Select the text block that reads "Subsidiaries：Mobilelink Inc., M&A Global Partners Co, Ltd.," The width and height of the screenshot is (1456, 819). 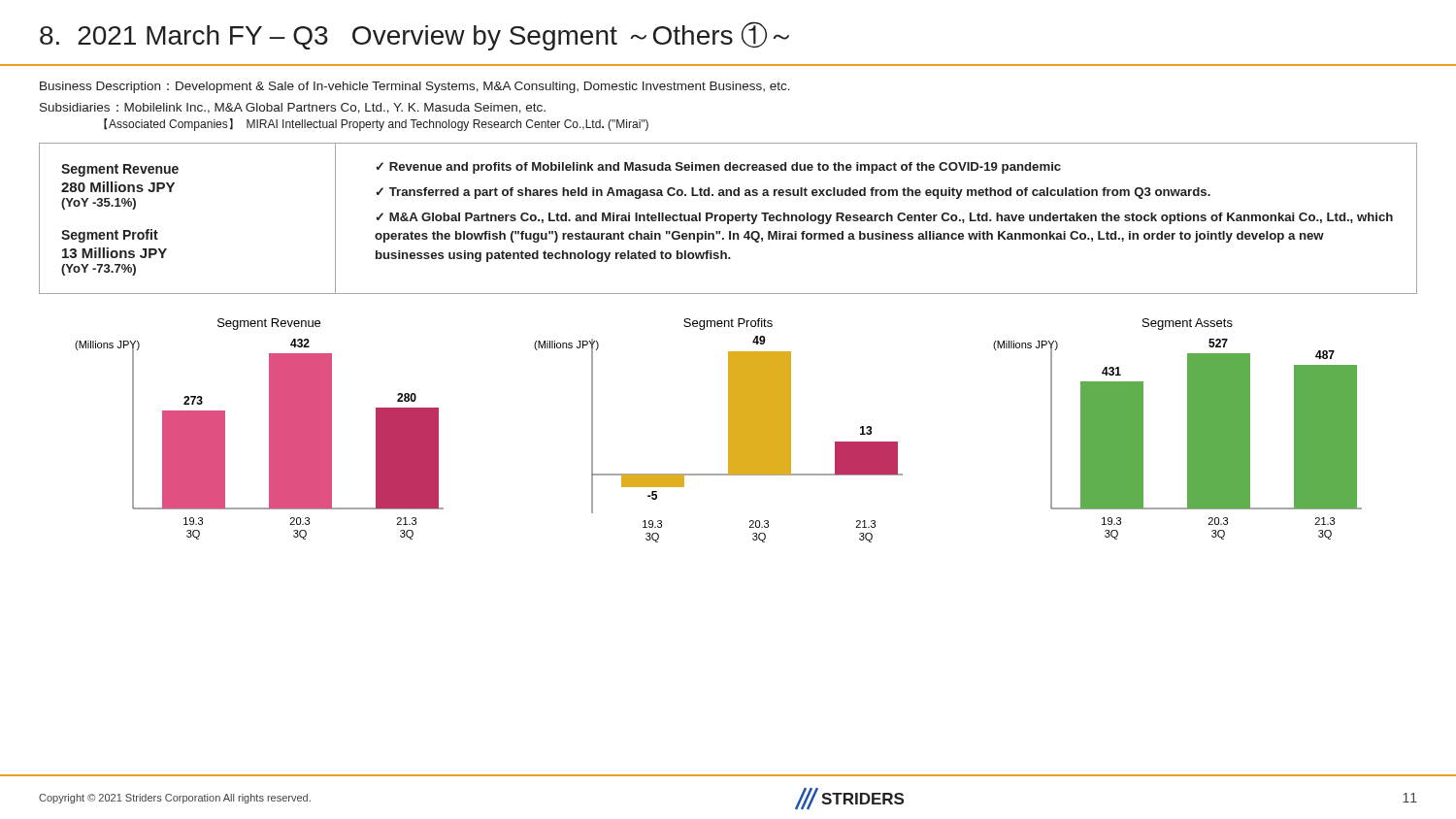344,115
